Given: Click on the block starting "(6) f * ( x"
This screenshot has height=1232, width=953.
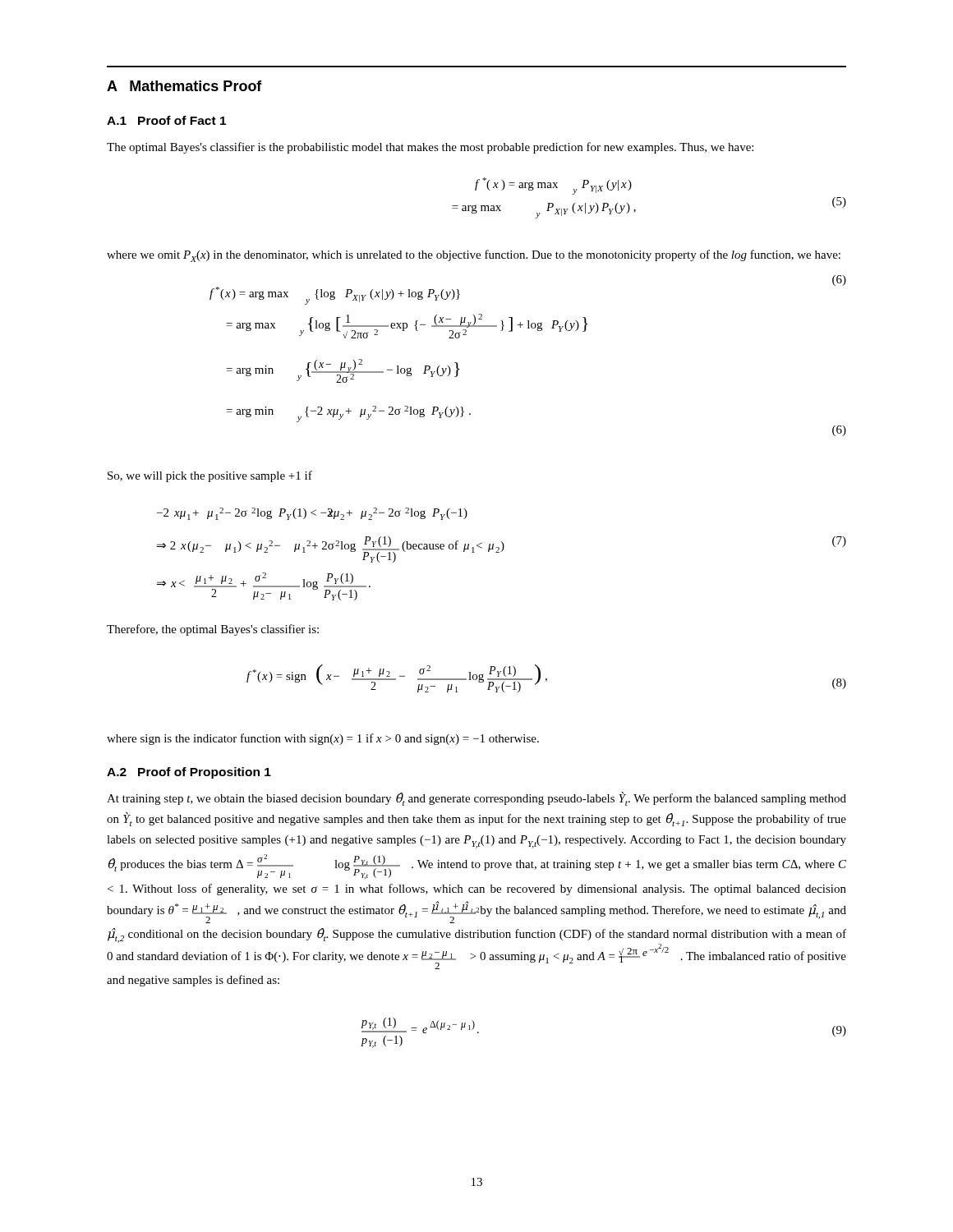Looking at the screenshot, I should point(351,292).
